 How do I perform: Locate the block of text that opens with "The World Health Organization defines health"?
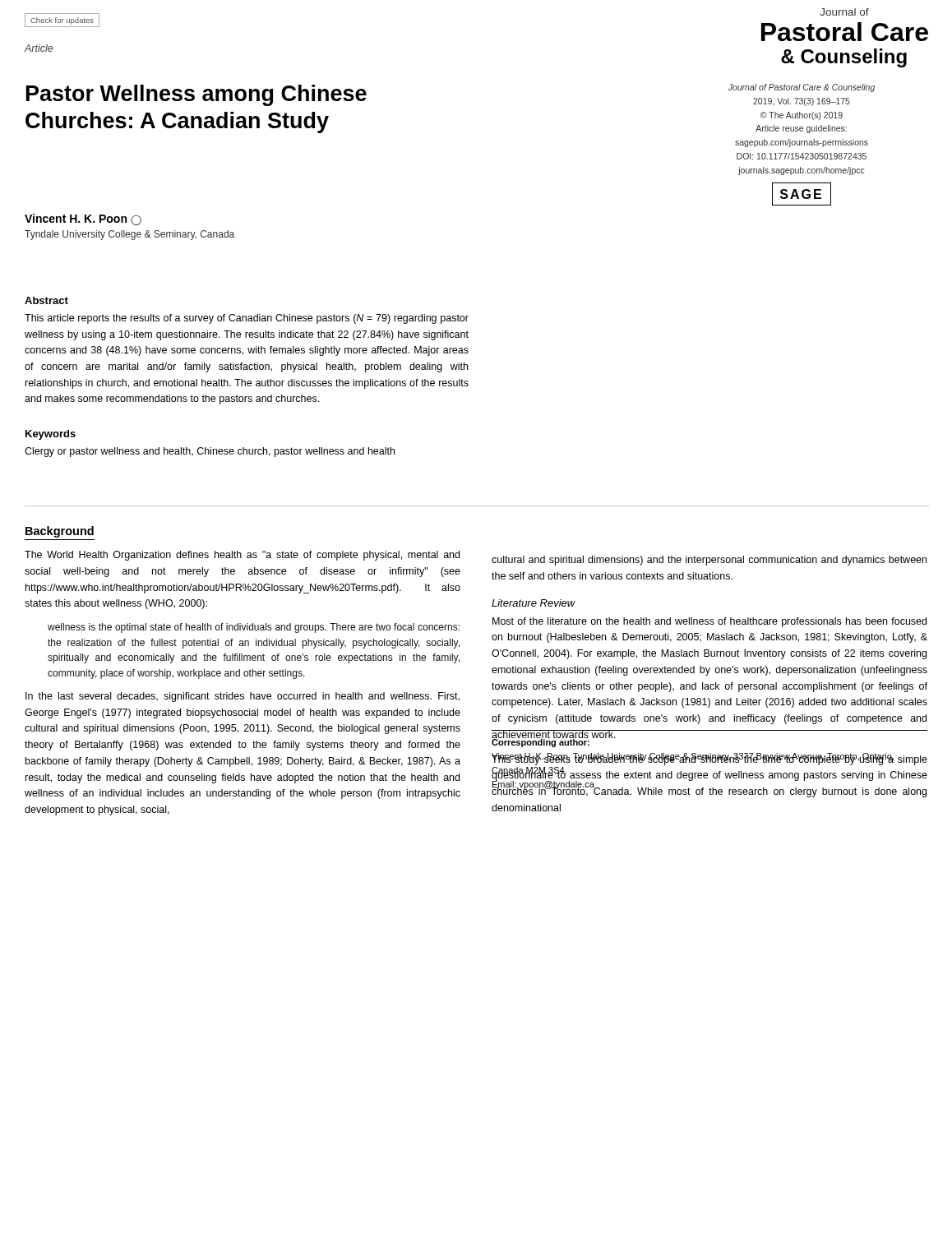(x=243, y=579)
